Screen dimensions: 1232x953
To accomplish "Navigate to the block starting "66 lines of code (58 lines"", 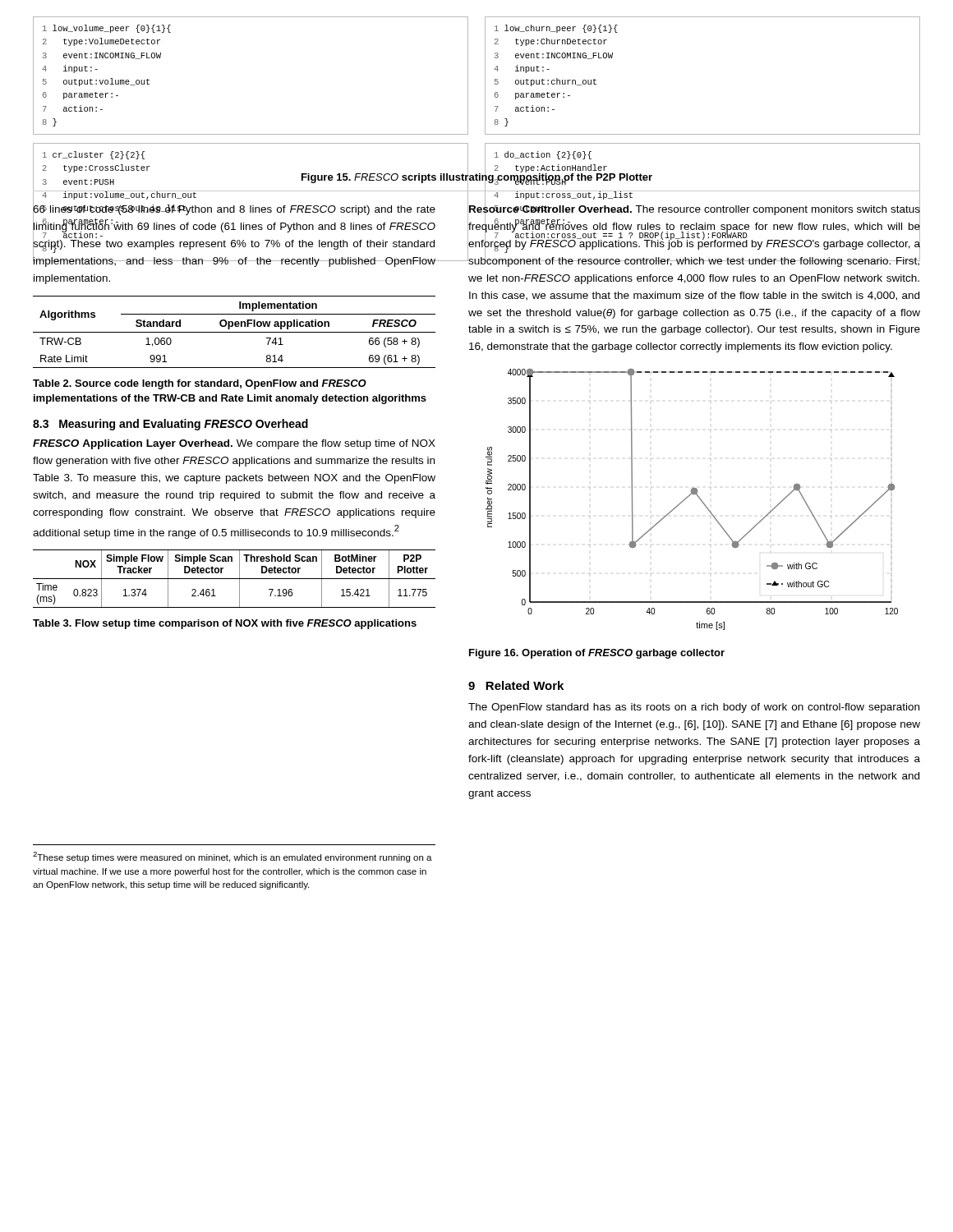I will point(234,243).
